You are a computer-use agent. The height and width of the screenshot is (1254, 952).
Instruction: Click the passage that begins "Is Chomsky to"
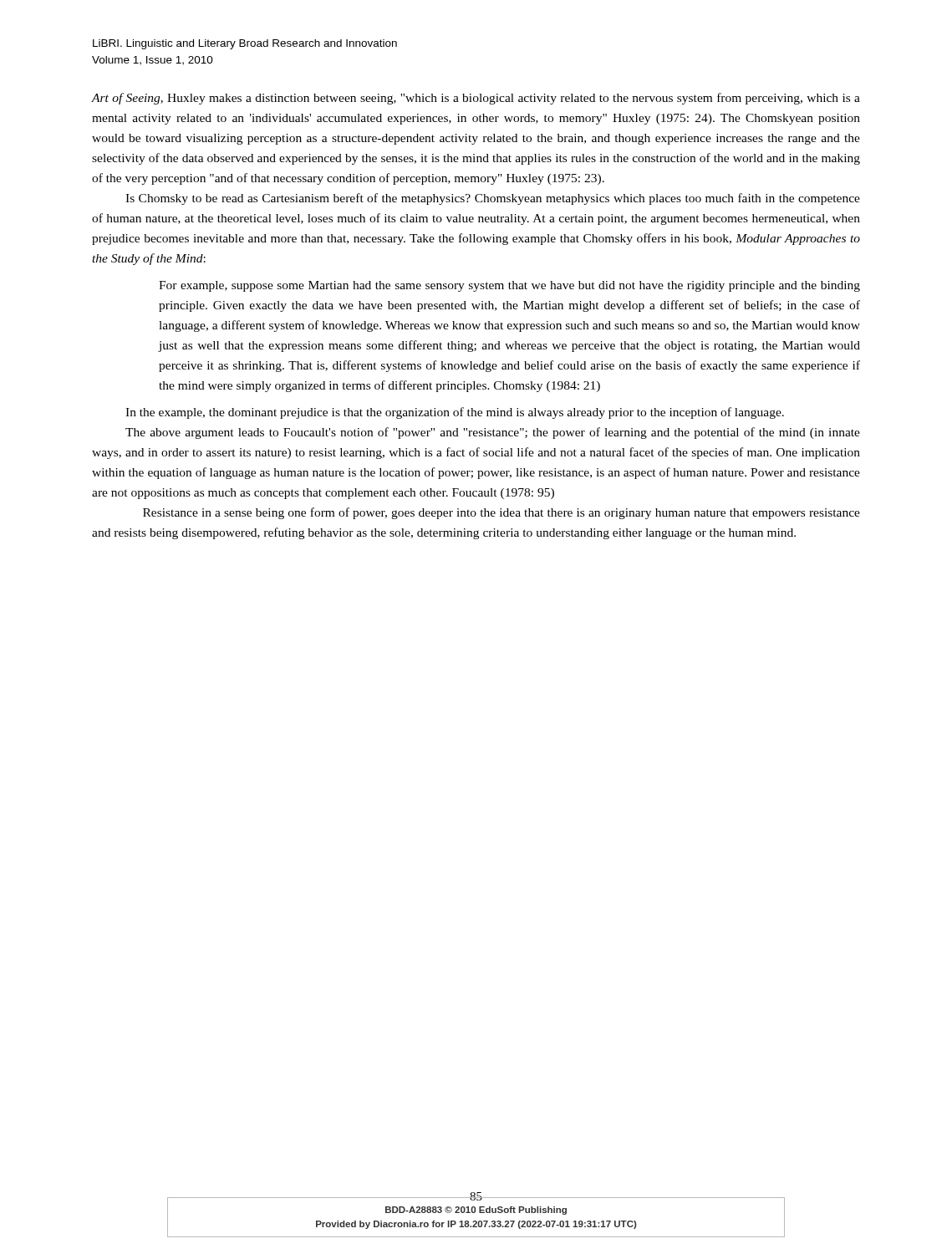pos(476,228)
